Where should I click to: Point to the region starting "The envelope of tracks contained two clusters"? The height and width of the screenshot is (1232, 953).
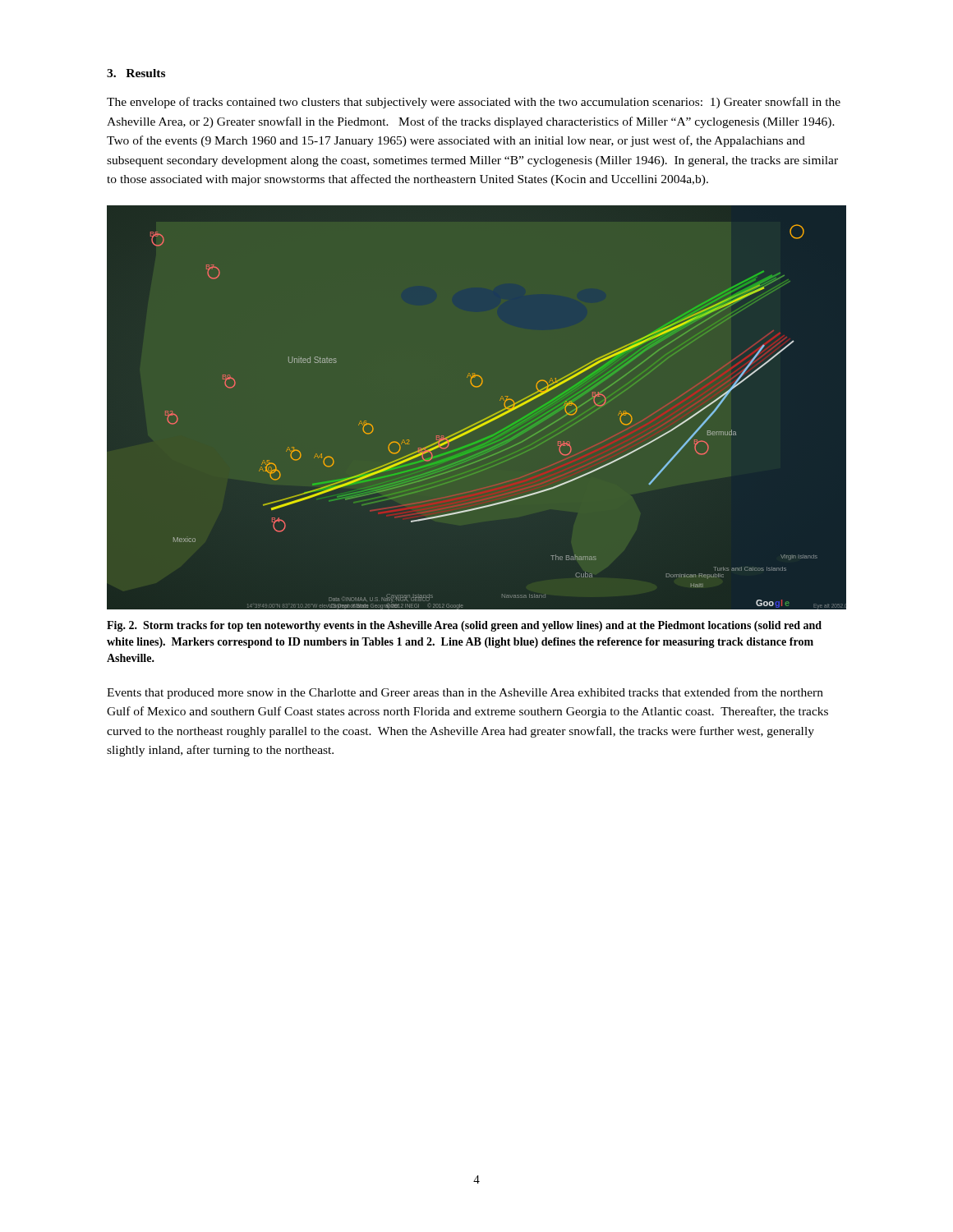(474, 140)
